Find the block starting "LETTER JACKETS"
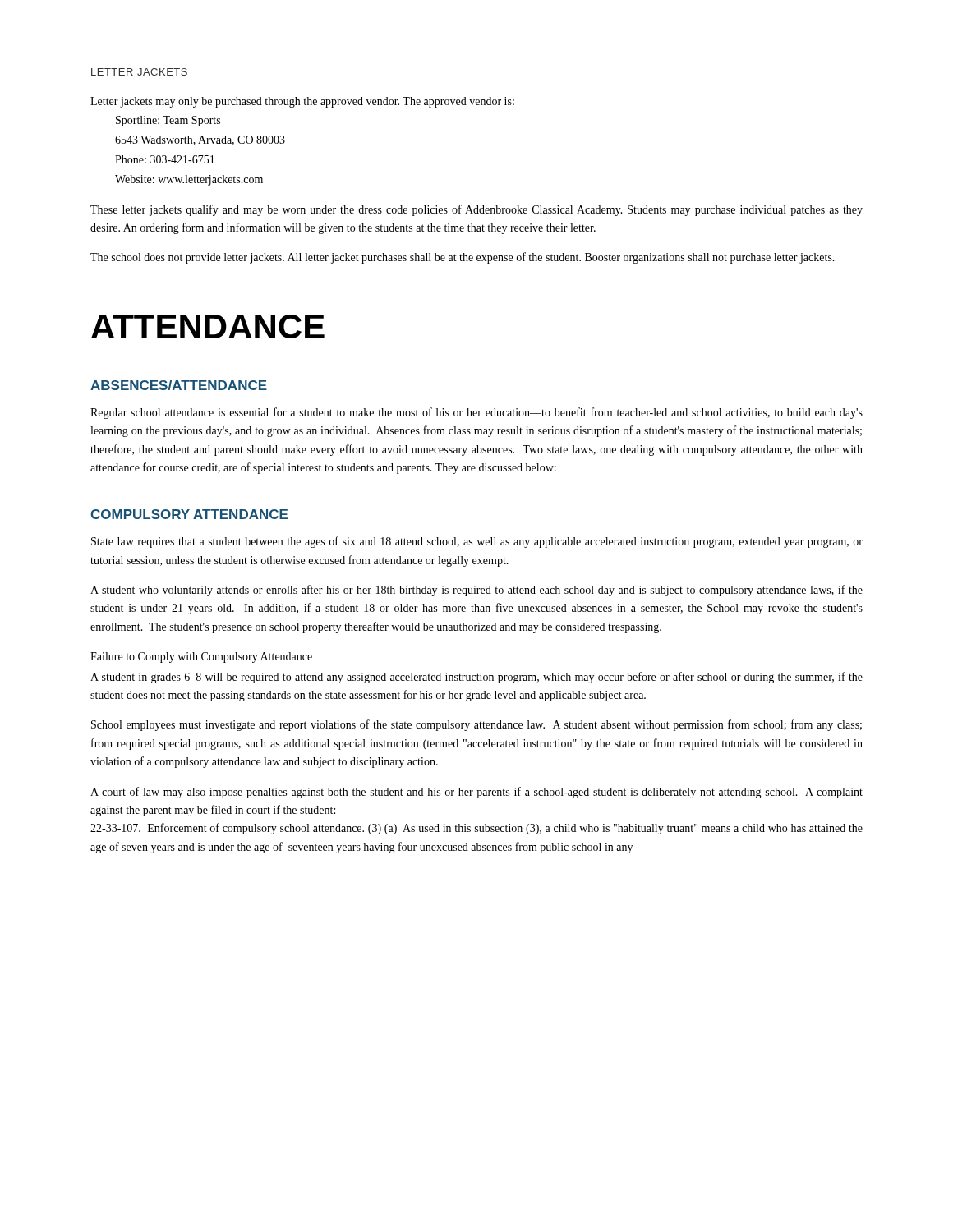The width and height of the screenshot is (953, 1232). point(139,72)
